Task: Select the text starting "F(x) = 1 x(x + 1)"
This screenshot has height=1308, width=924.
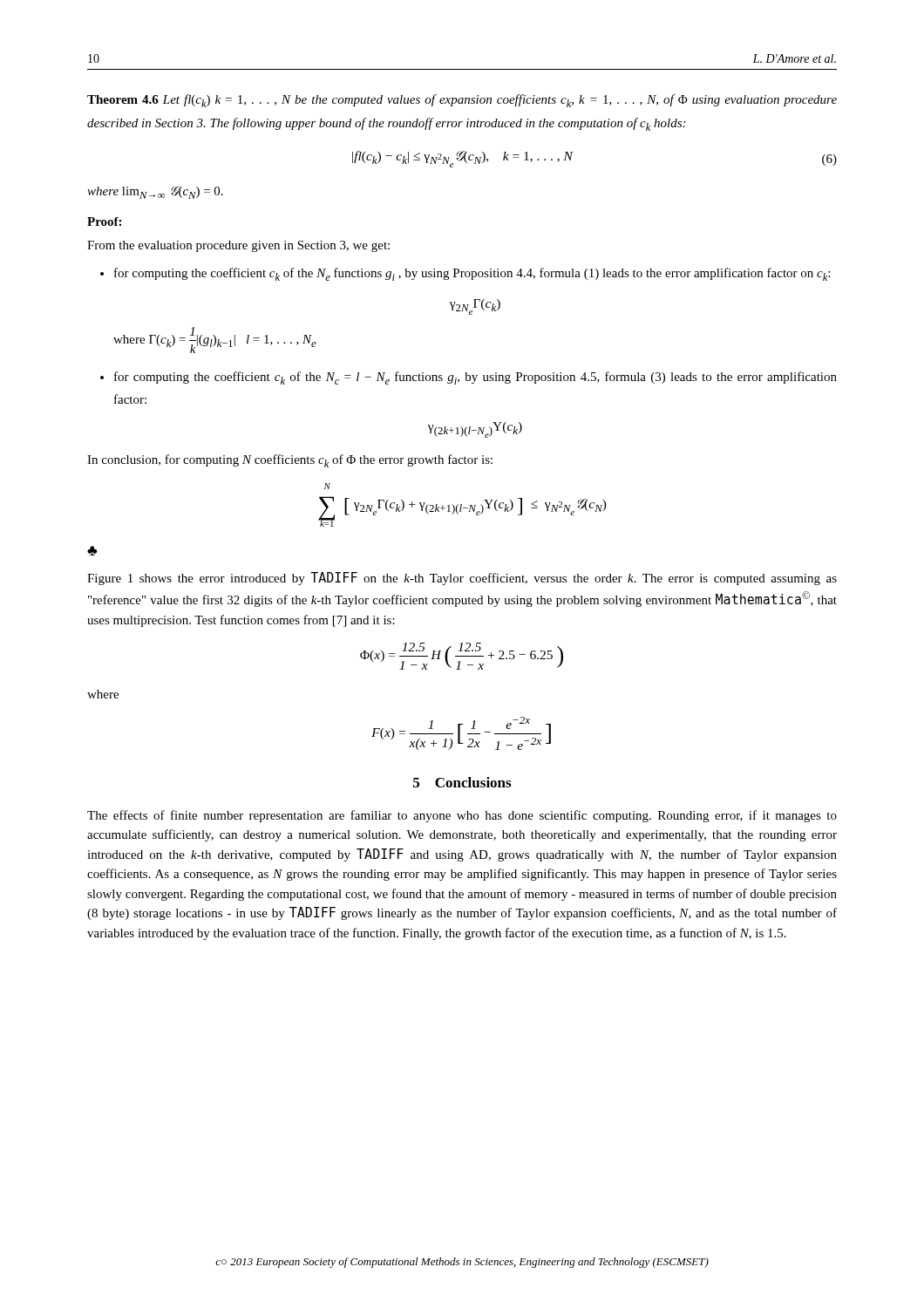Action: 462,733
